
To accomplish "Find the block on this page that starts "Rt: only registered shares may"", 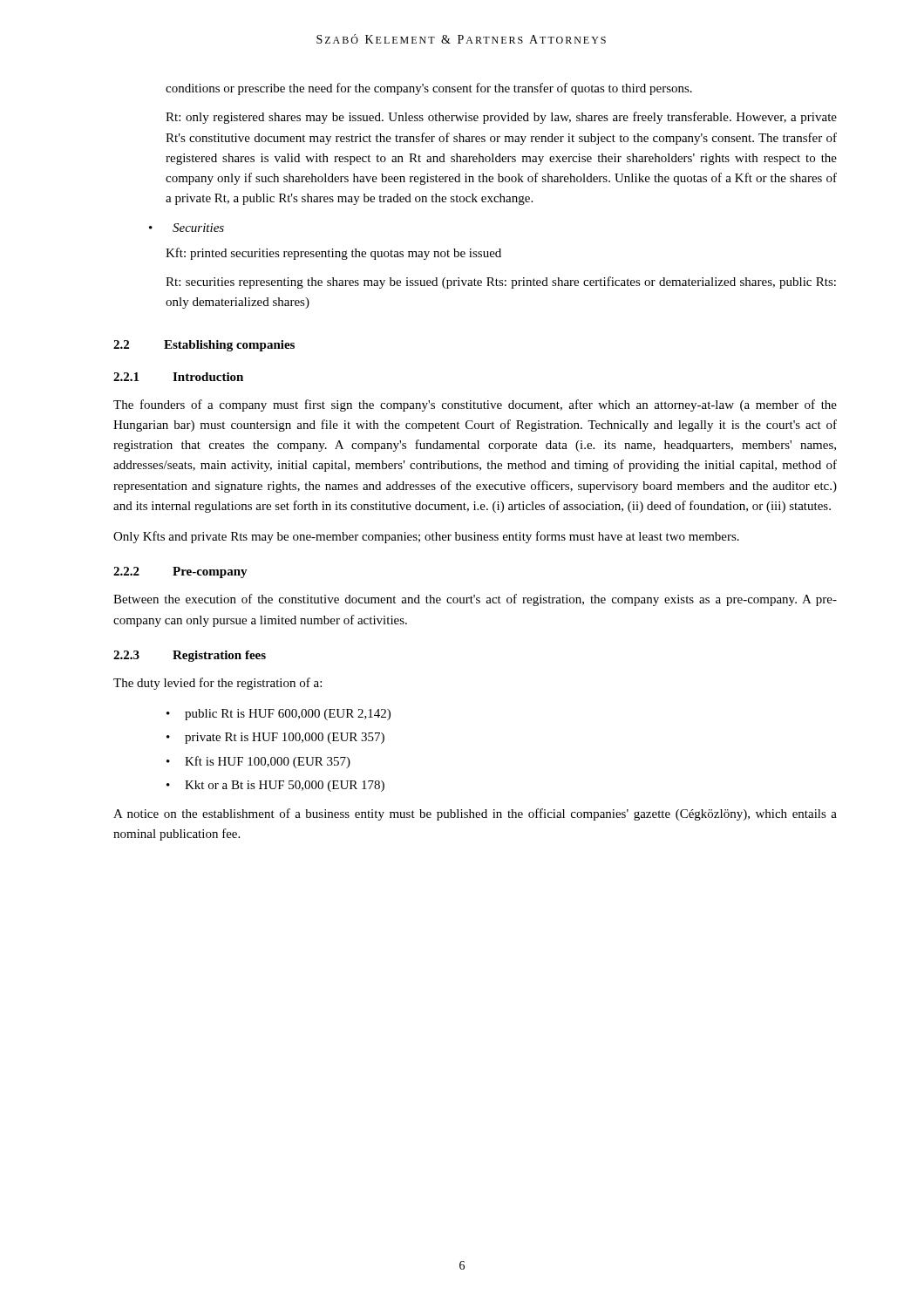I will click(x=501, y=158).
